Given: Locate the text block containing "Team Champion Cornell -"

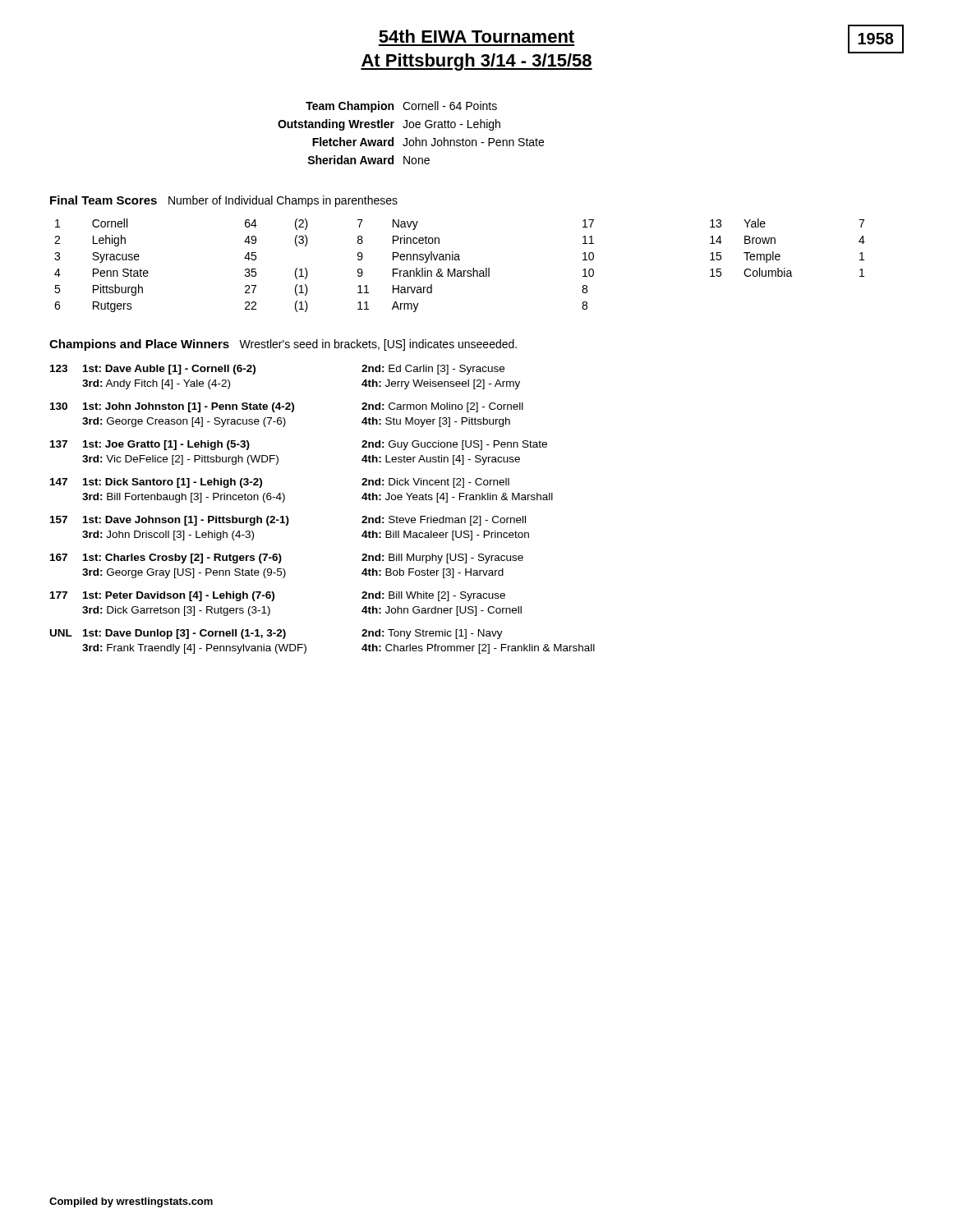Looking at the screenshot, I should point(476,133).
